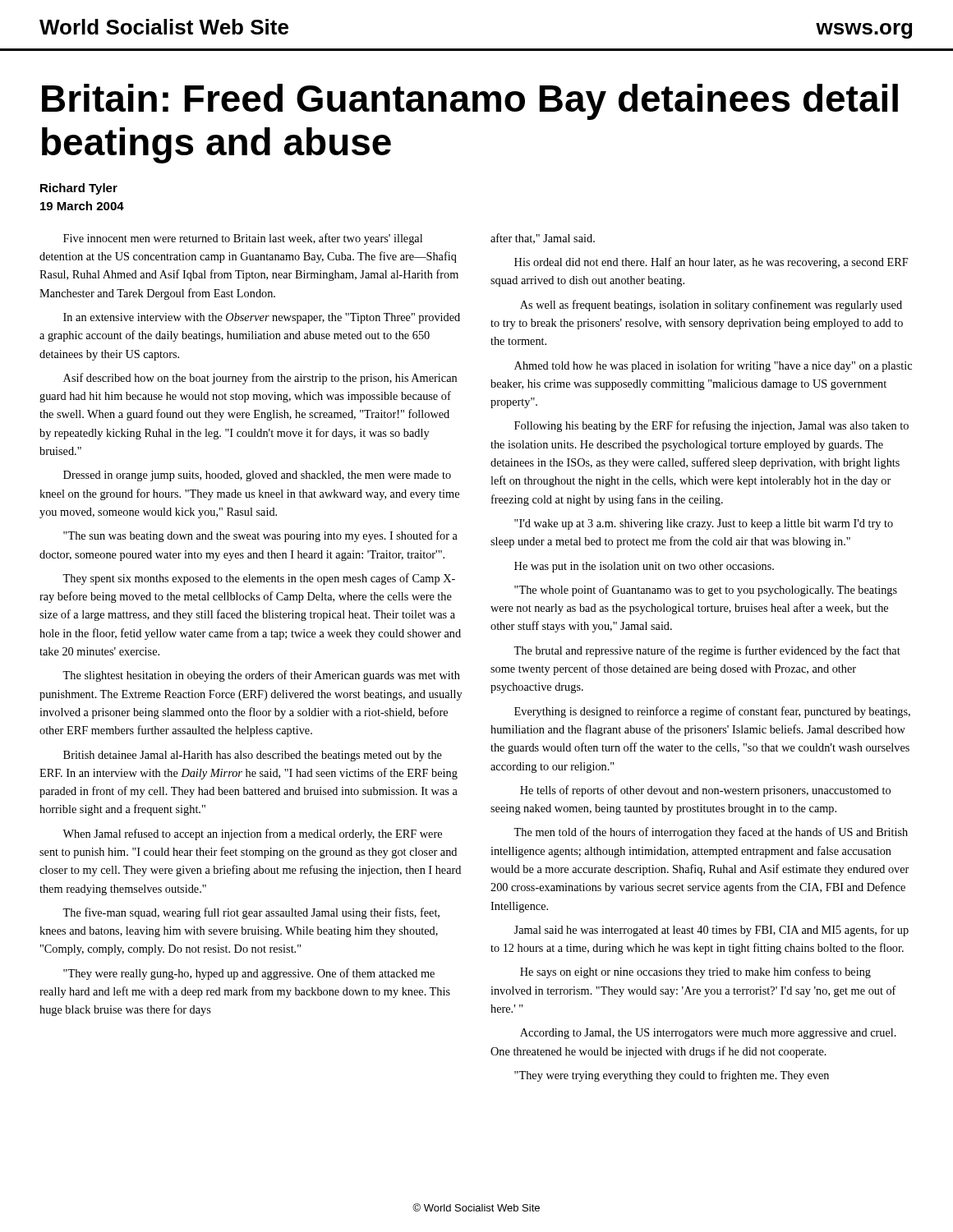Select the text starting ""I'd wake up at"
The width and height of the screenshot is (953, 1232).
pyautogui.click(x=702, y=532)
